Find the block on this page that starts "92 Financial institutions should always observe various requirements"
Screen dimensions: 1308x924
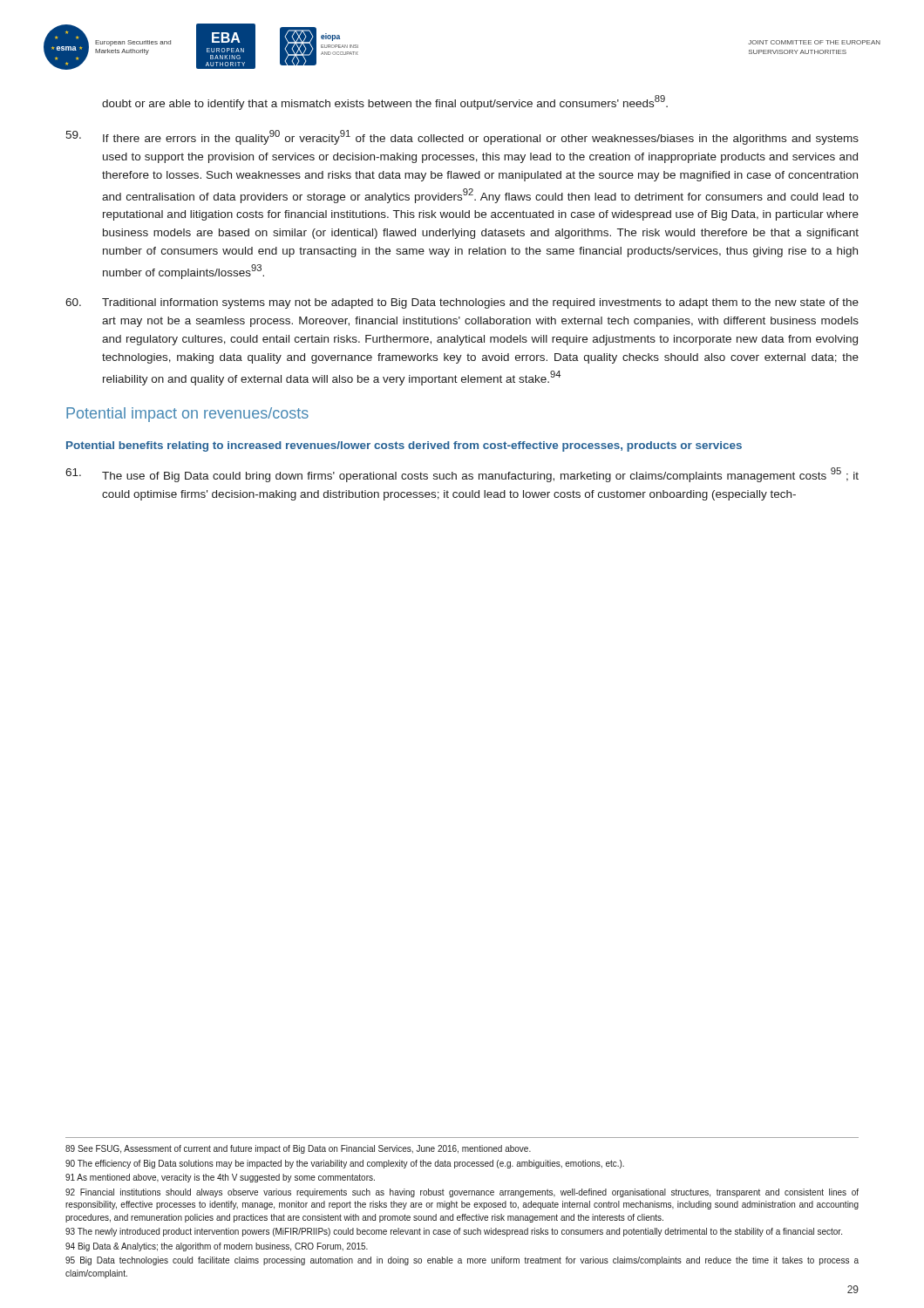462,1205
